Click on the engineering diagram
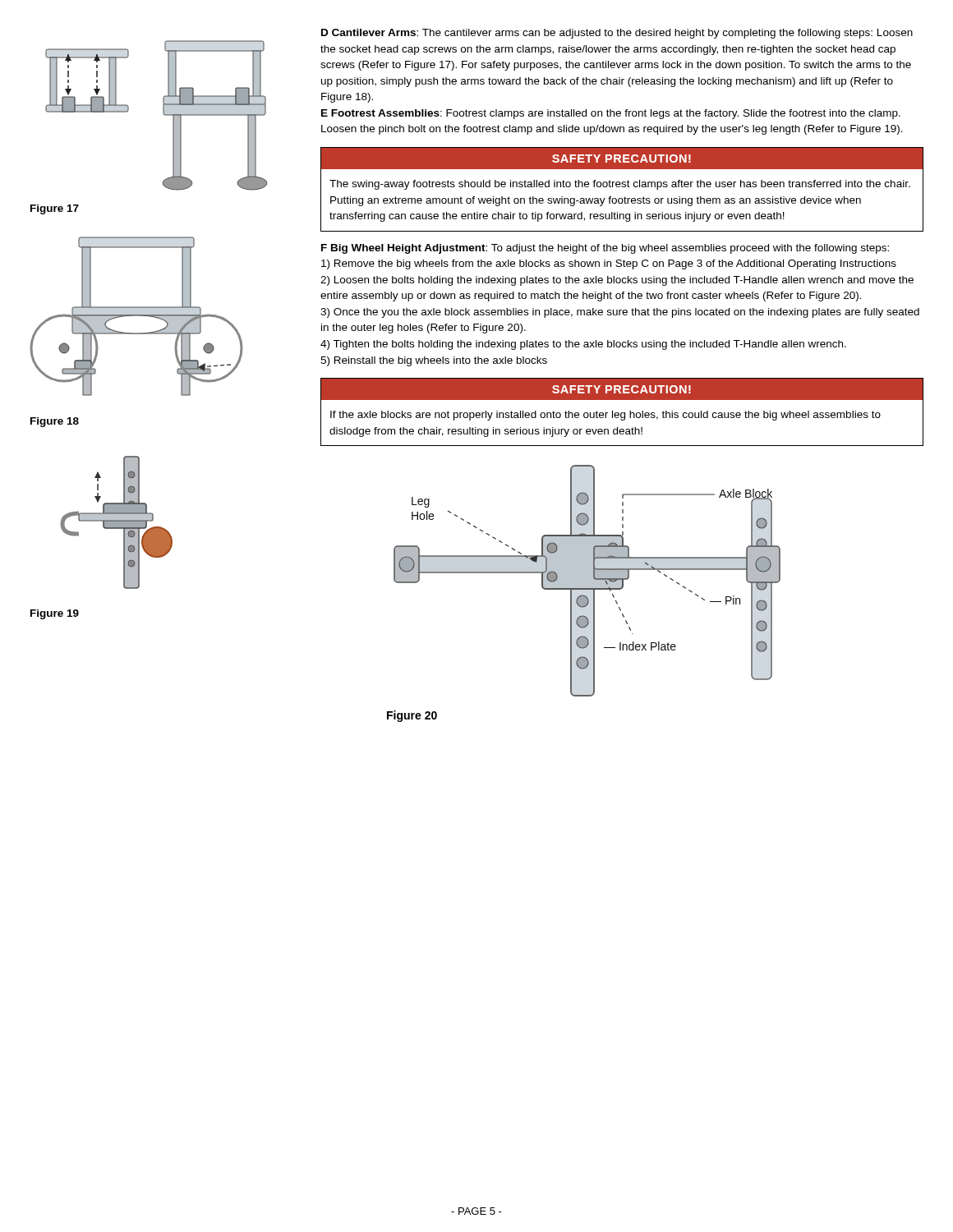Image resolution: width=953 pixels, height=1232 pixels. coord(622,581)
